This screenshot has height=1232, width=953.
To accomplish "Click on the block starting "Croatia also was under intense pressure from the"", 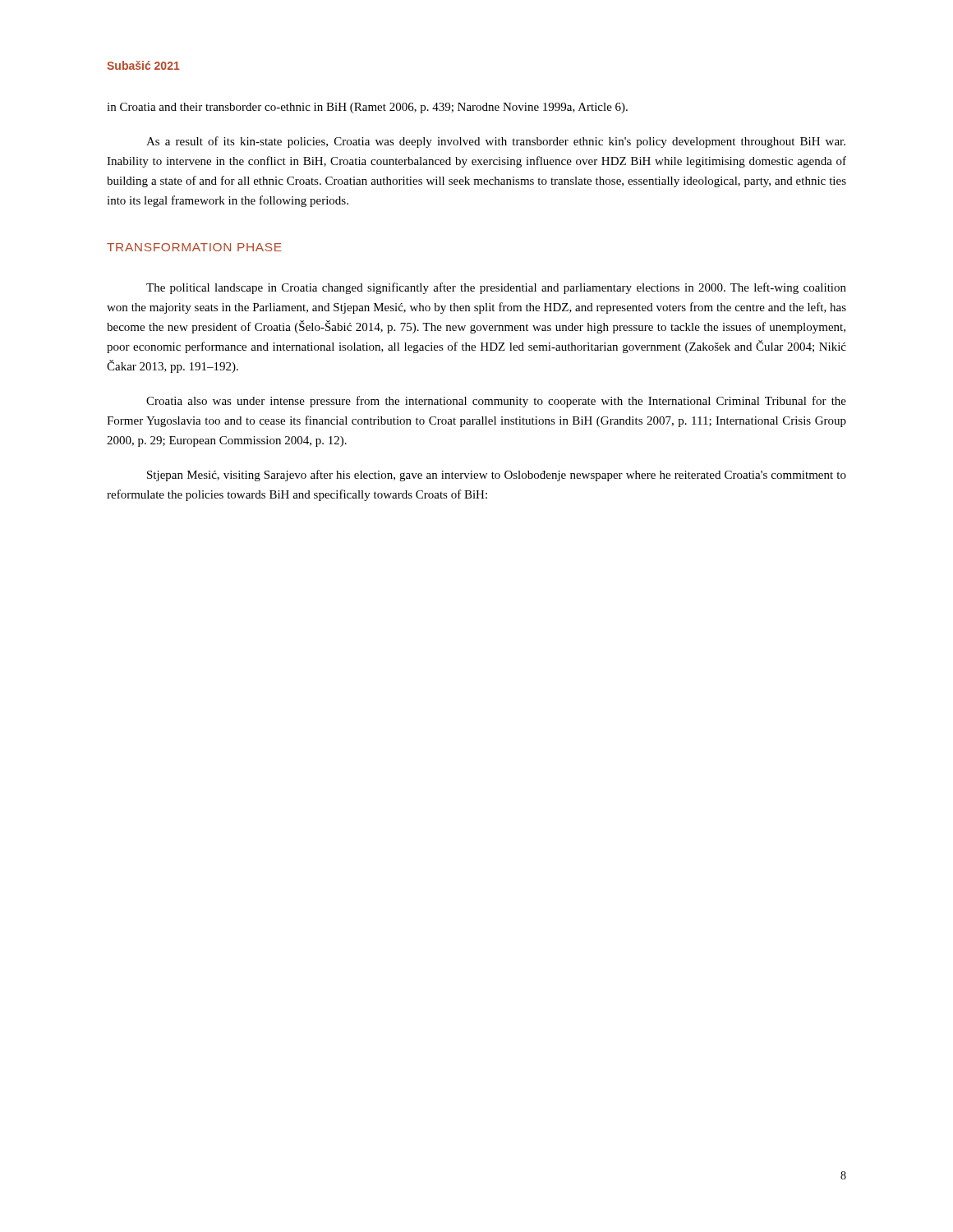I will pyautogui.click(x=476, y=421).
